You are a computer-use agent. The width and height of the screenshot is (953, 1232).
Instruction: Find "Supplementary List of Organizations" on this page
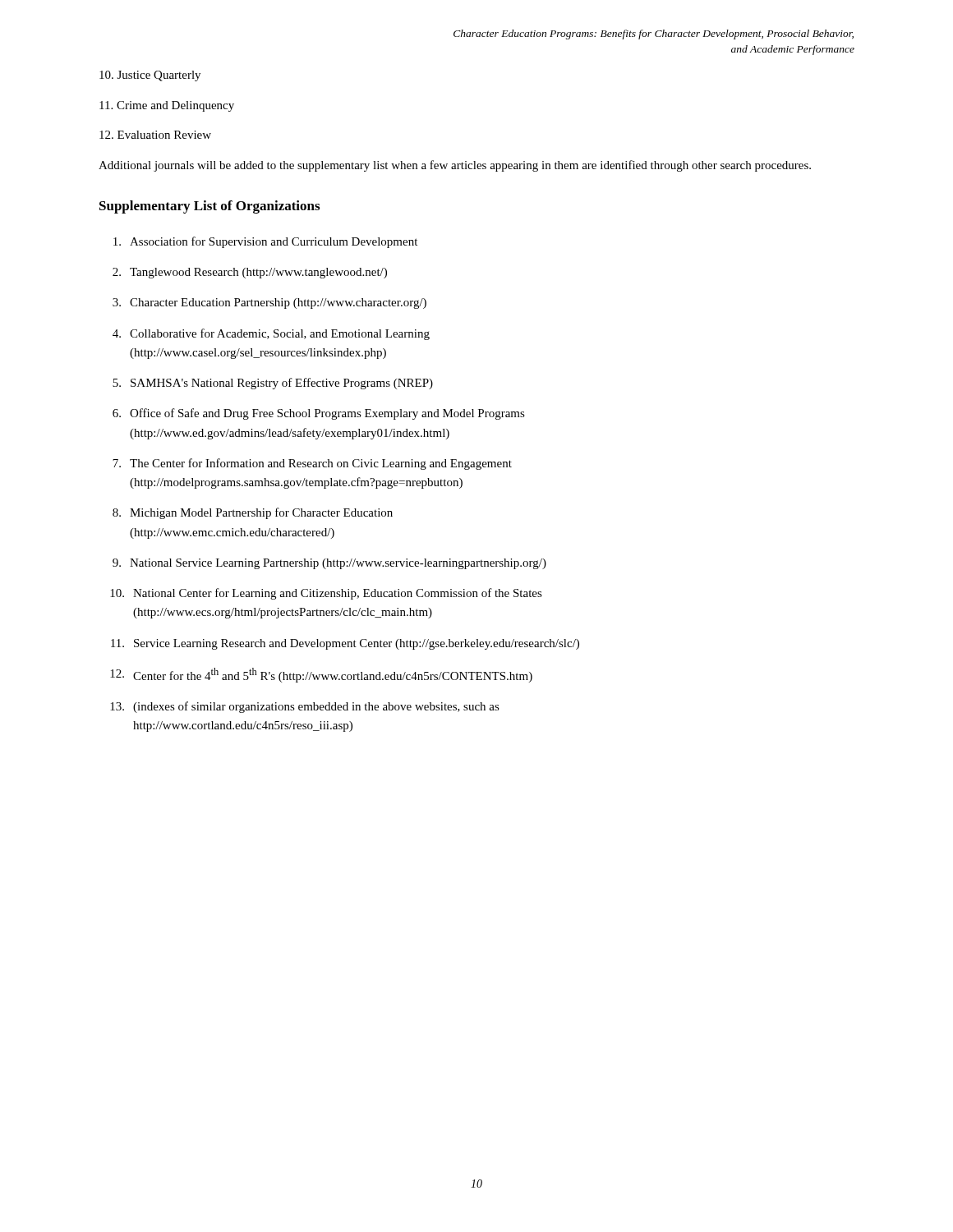point(209,206)
